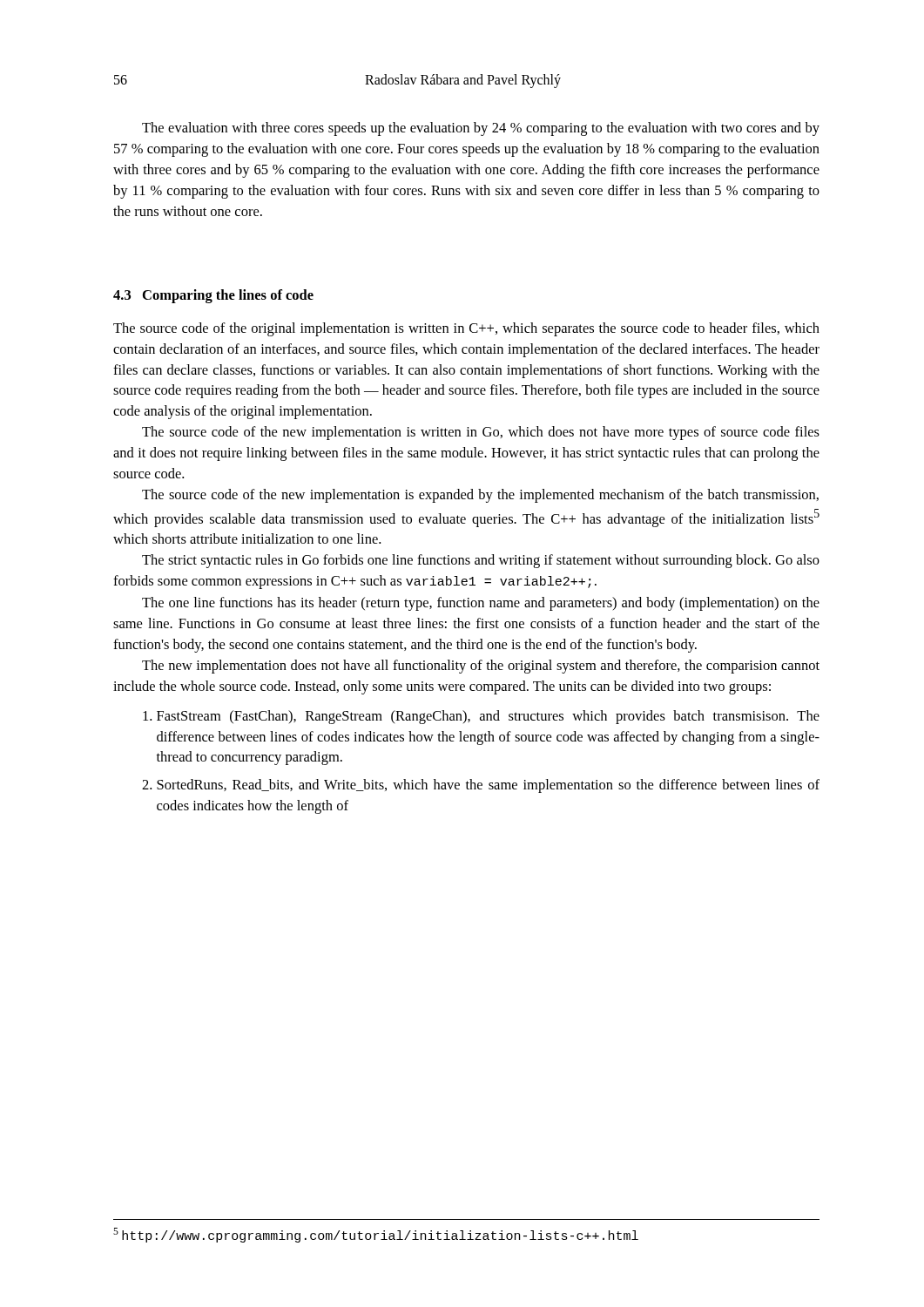This screenshot has height=1307, width=924.
Task: Find the footnote that reads "5 http://www.cprogramming.com/tutorial/initialization-lists-c++.html"
Action: [x=376, y=1235]
